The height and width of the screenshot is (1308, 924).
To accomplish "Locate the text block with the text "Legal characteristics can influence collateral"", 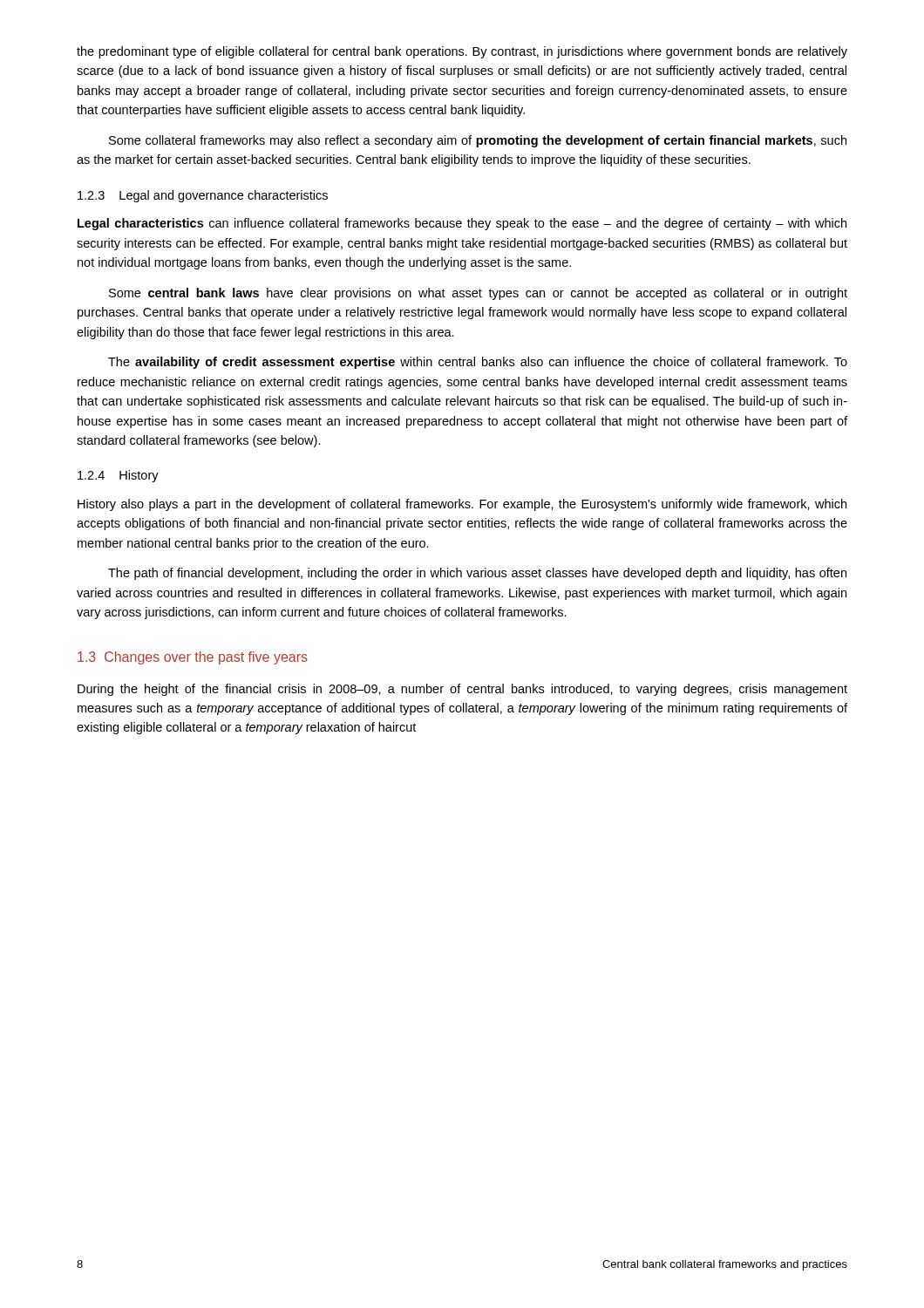I will (462, 243).
